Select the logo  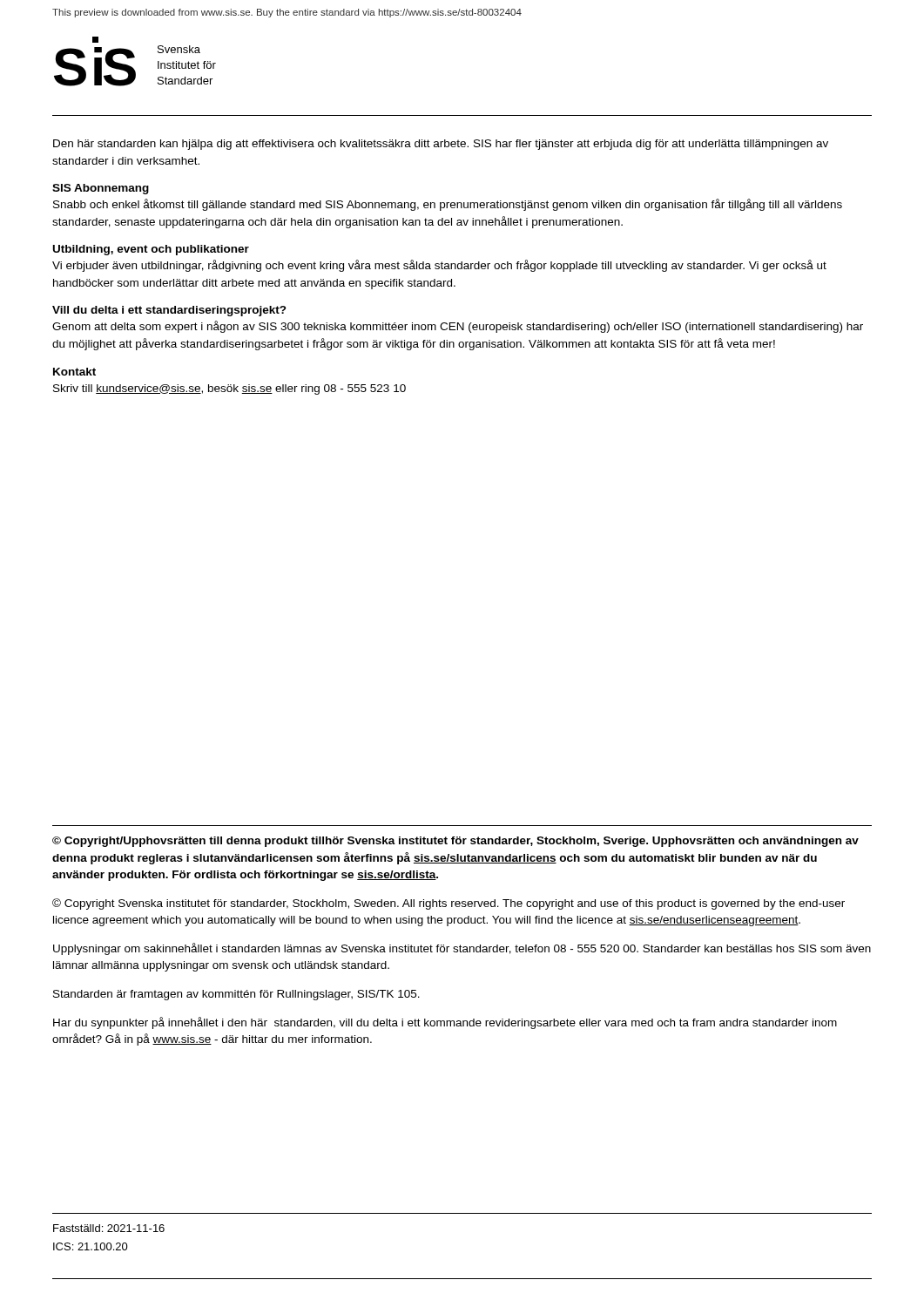coord(134,65)
